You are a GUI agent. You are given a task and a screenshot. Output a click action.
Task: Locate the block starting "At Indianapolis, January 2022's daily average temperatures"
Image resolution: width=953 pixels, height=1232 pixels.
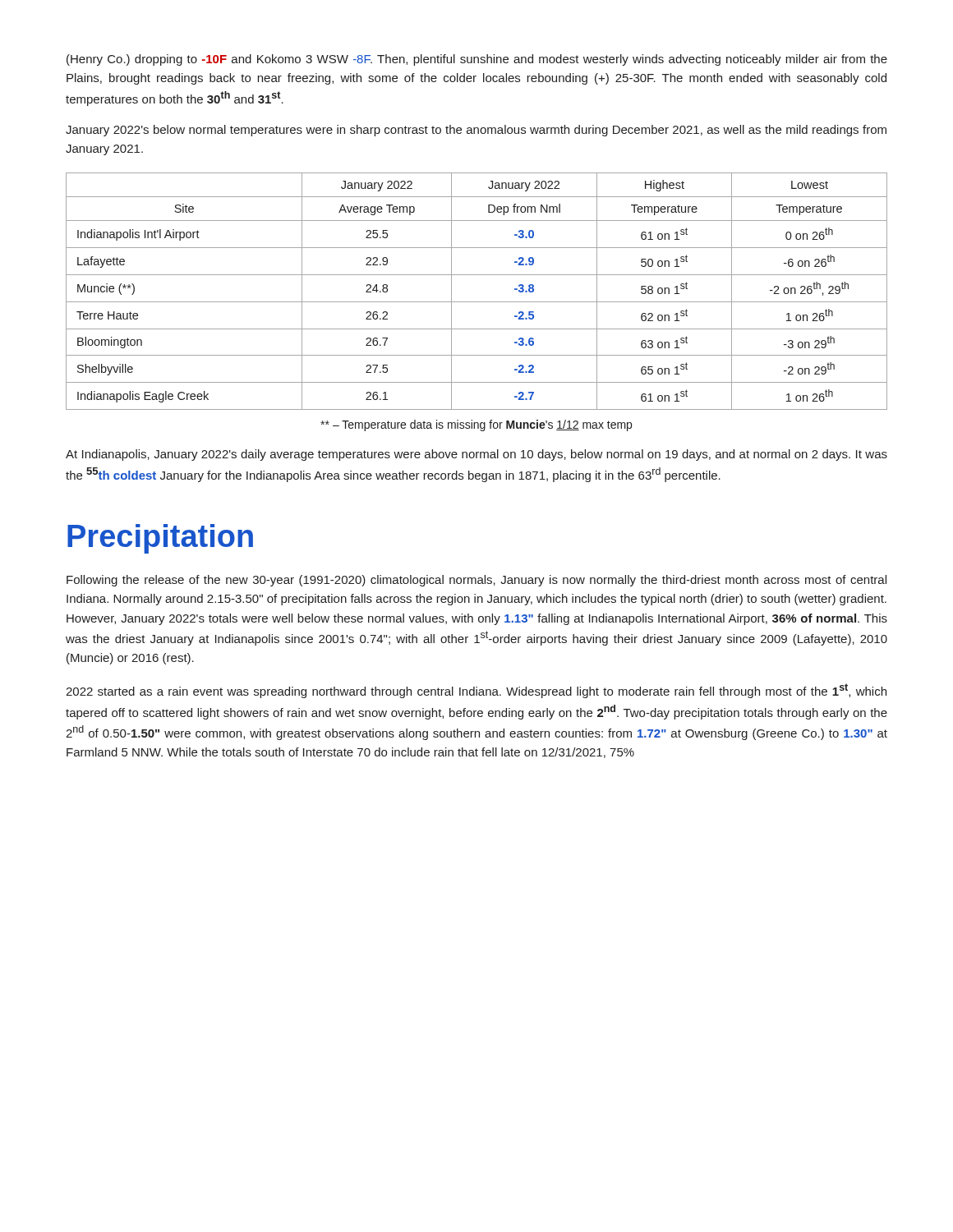tap(476, 465)
